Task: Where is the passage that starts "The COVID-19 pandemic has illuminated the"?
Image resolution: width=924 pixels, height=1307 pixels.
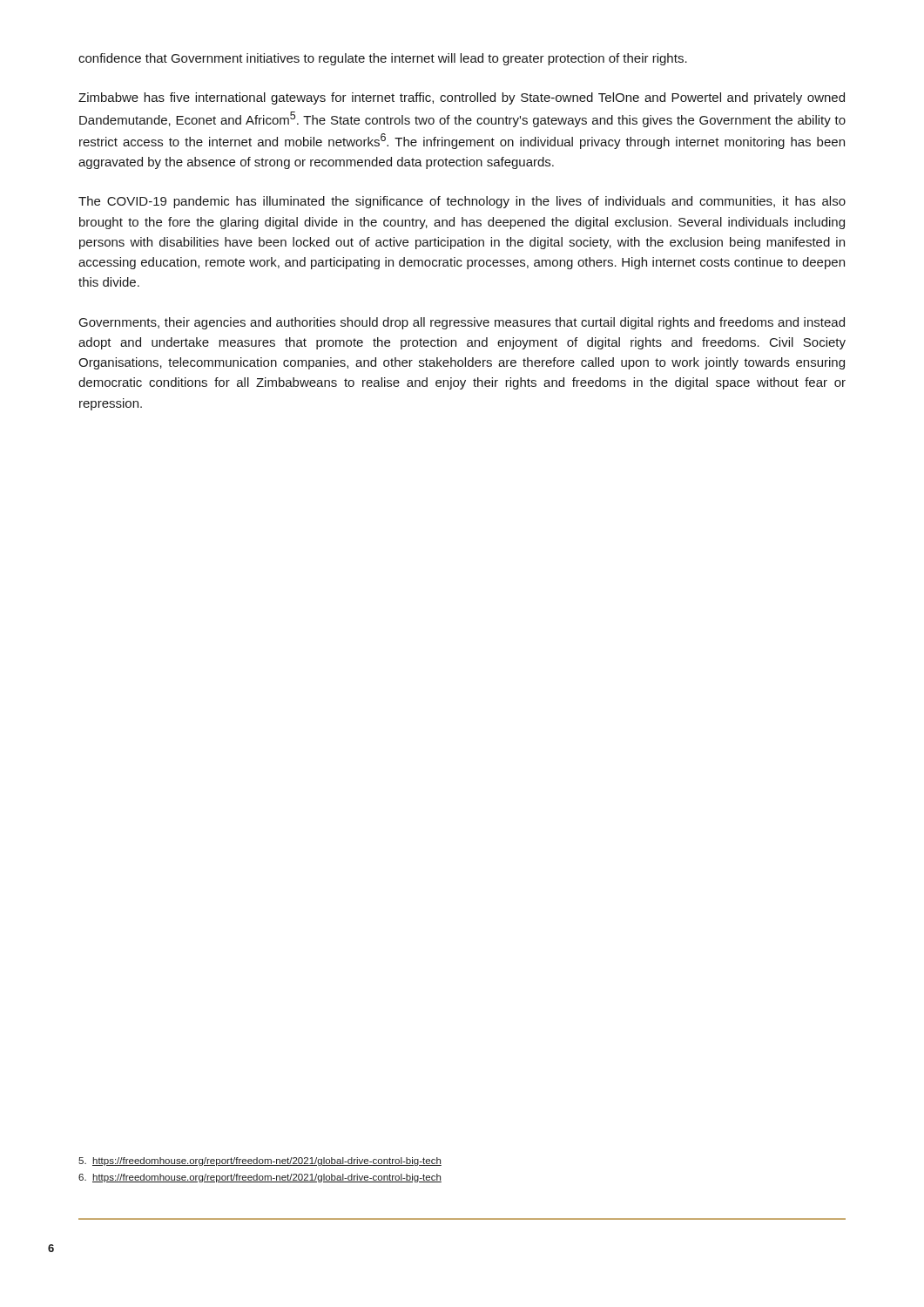Action: tap(462, 242)
